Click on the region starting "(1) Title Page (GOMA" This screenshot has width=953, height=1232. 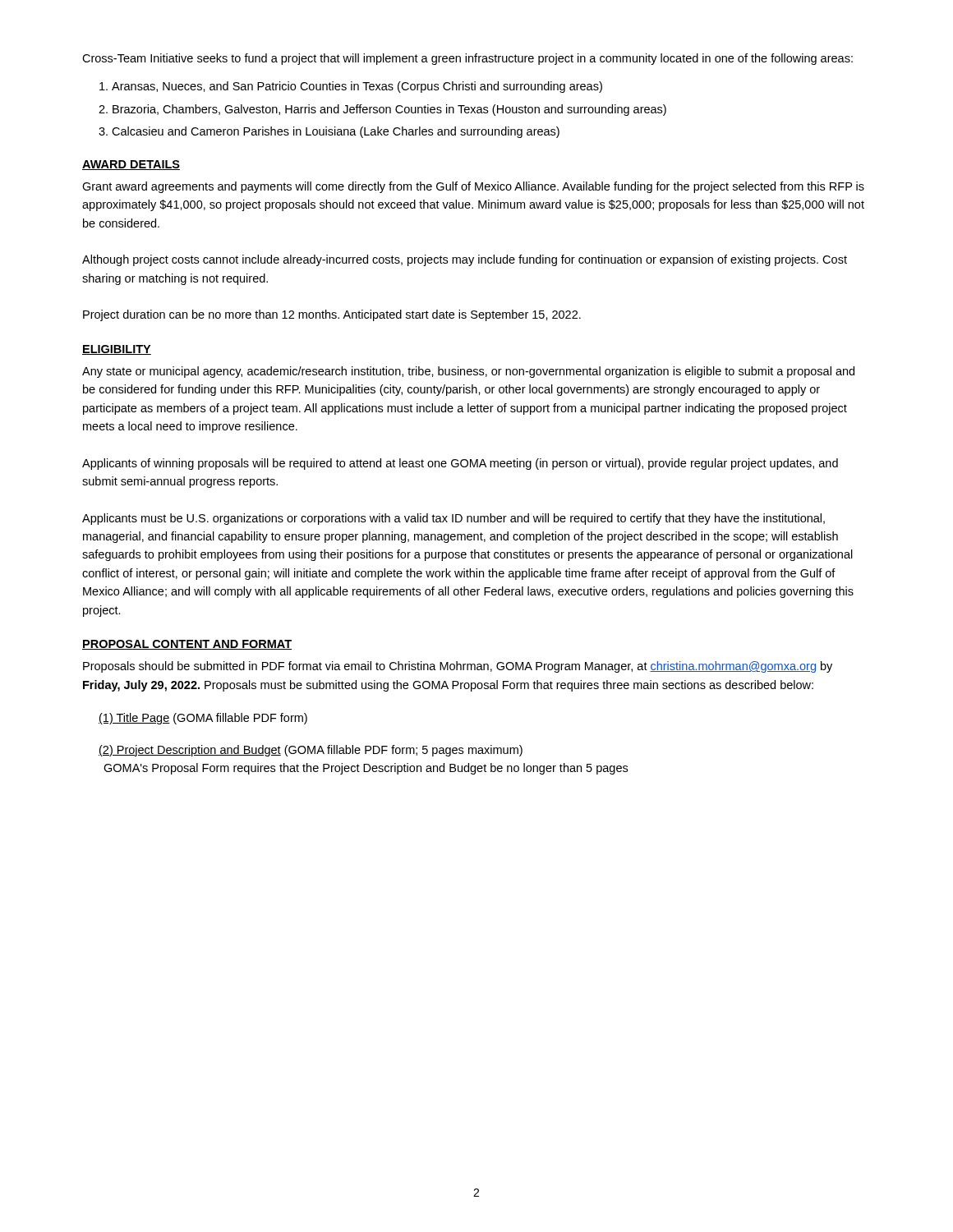203,719
